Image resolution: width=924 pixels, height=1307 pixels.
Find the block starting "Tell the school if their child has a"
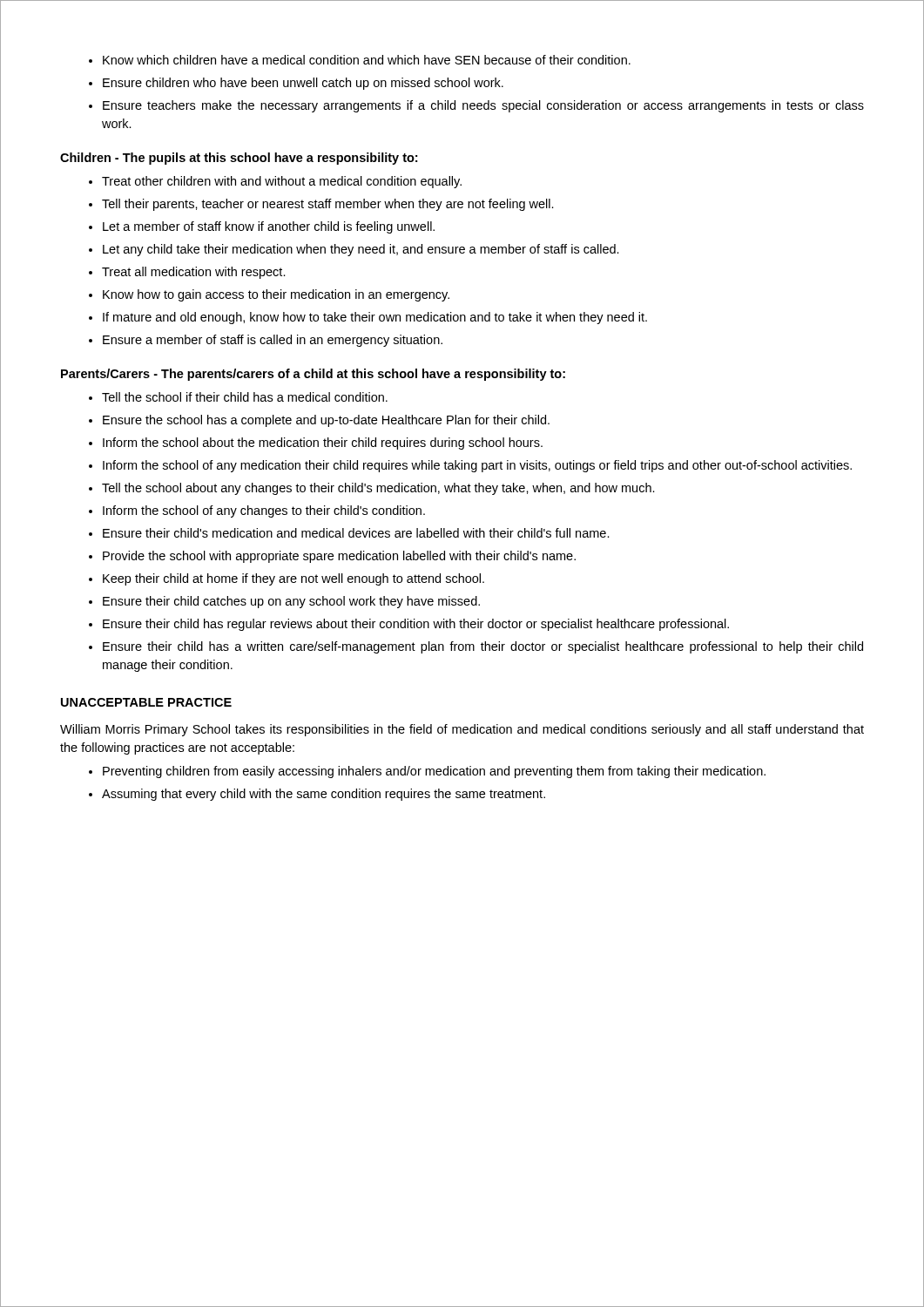(245, 398)
